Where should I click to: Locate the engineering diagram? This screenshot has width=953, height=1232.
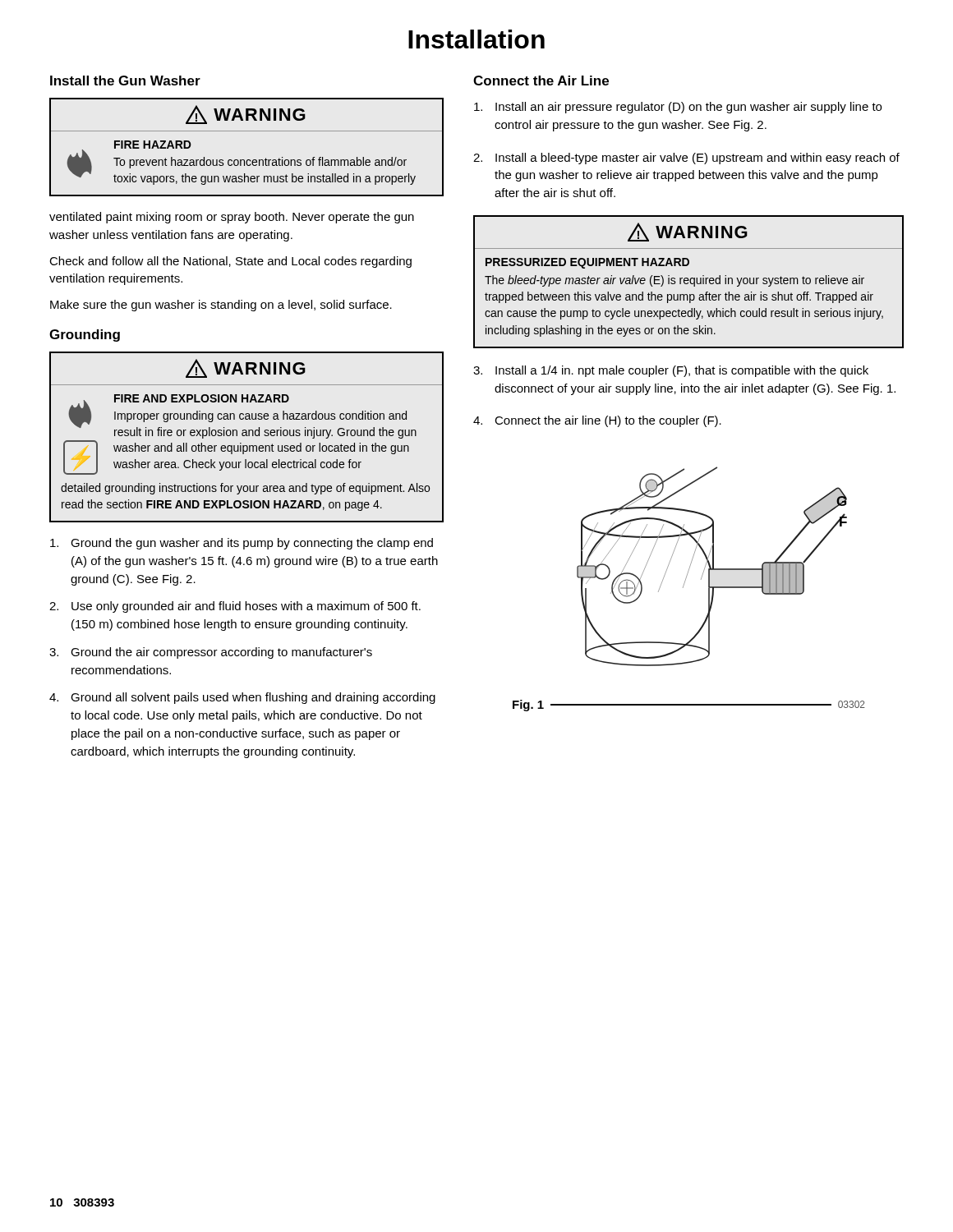[688, 568]
